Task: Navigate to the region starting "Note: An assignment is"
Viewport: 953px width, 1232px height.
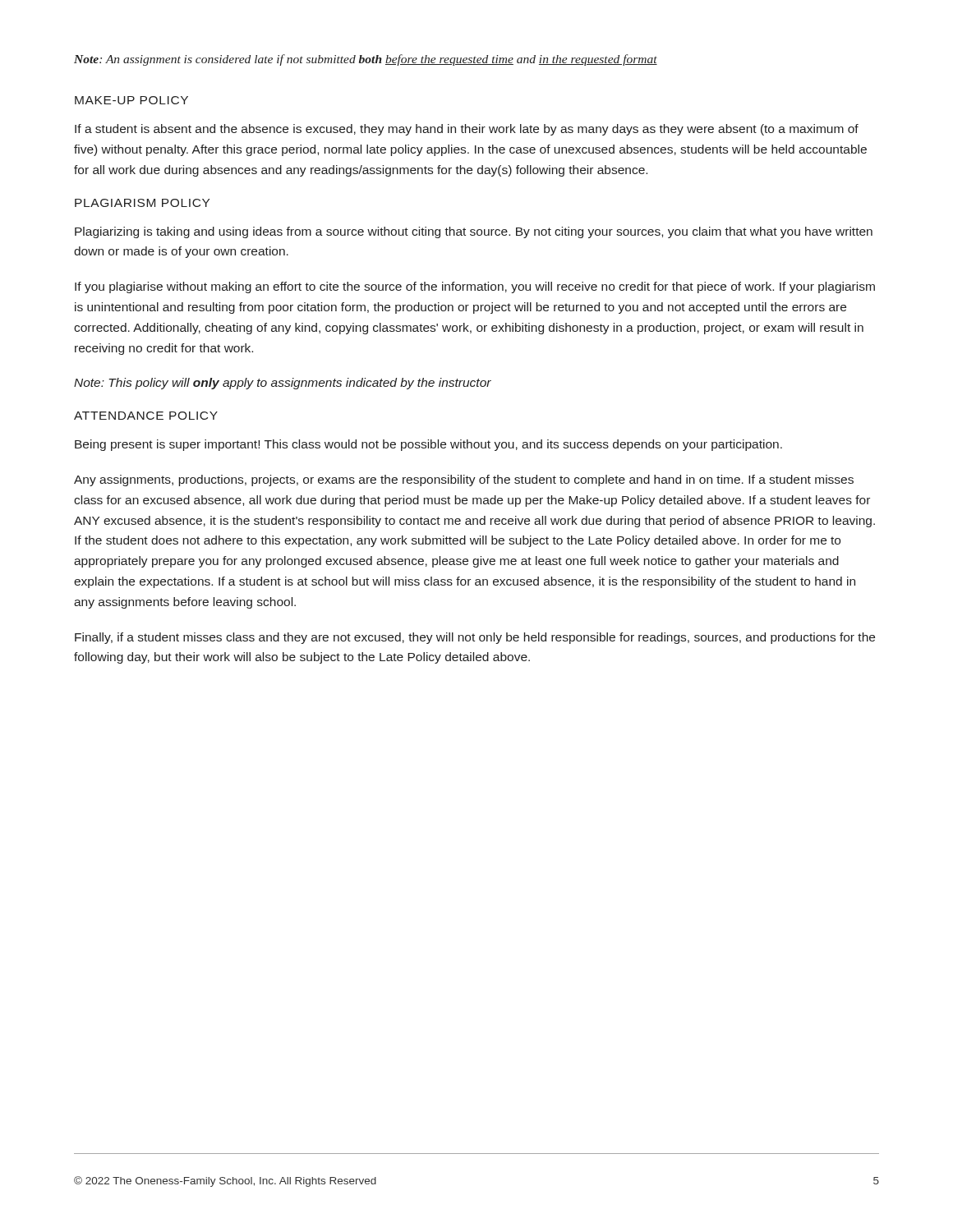Action: tap(365, 59)
